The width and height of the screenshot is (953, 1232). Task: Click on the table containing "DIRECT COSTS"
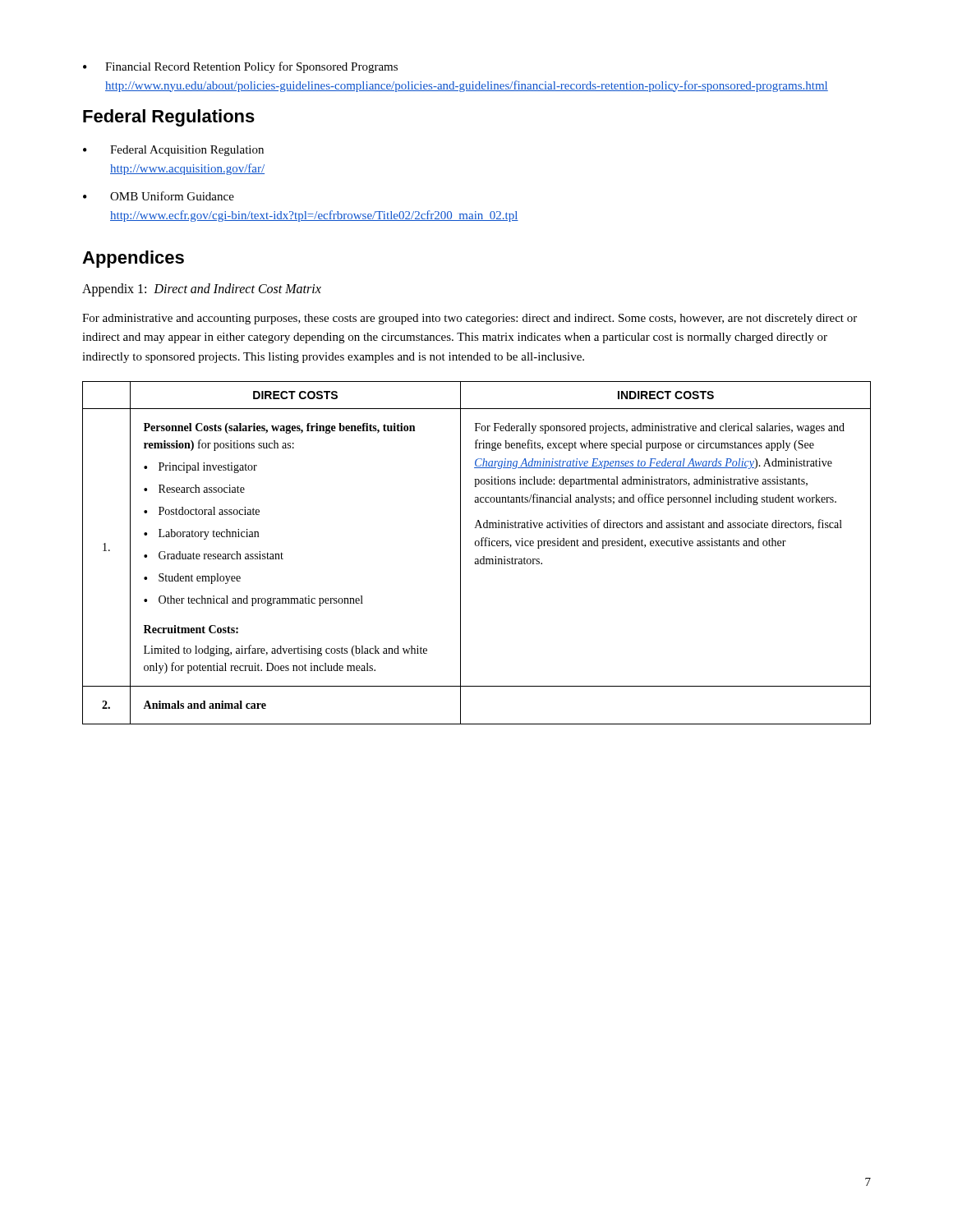point(476,553)
